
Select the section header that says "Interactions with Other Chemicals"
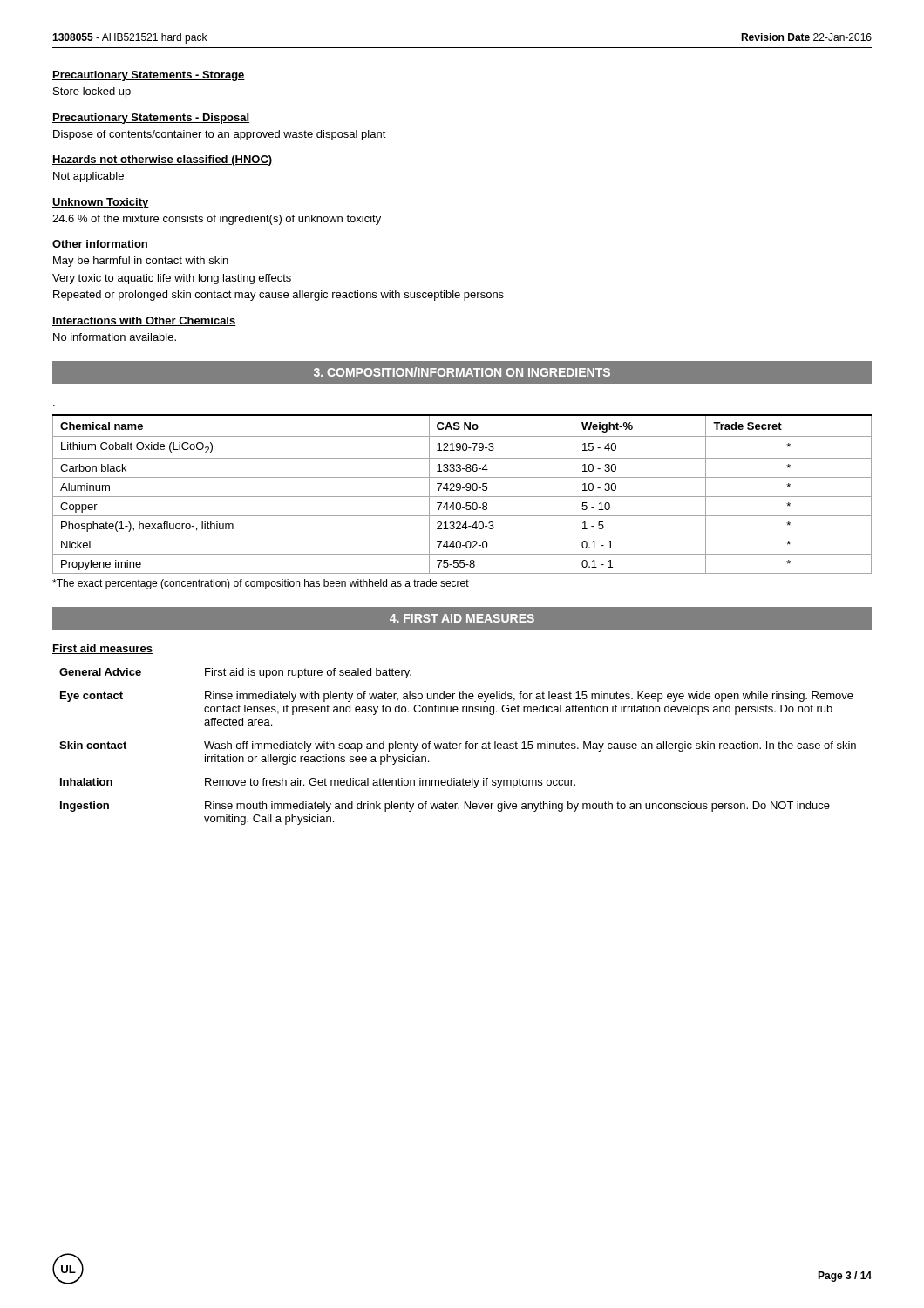click(144, 320)
